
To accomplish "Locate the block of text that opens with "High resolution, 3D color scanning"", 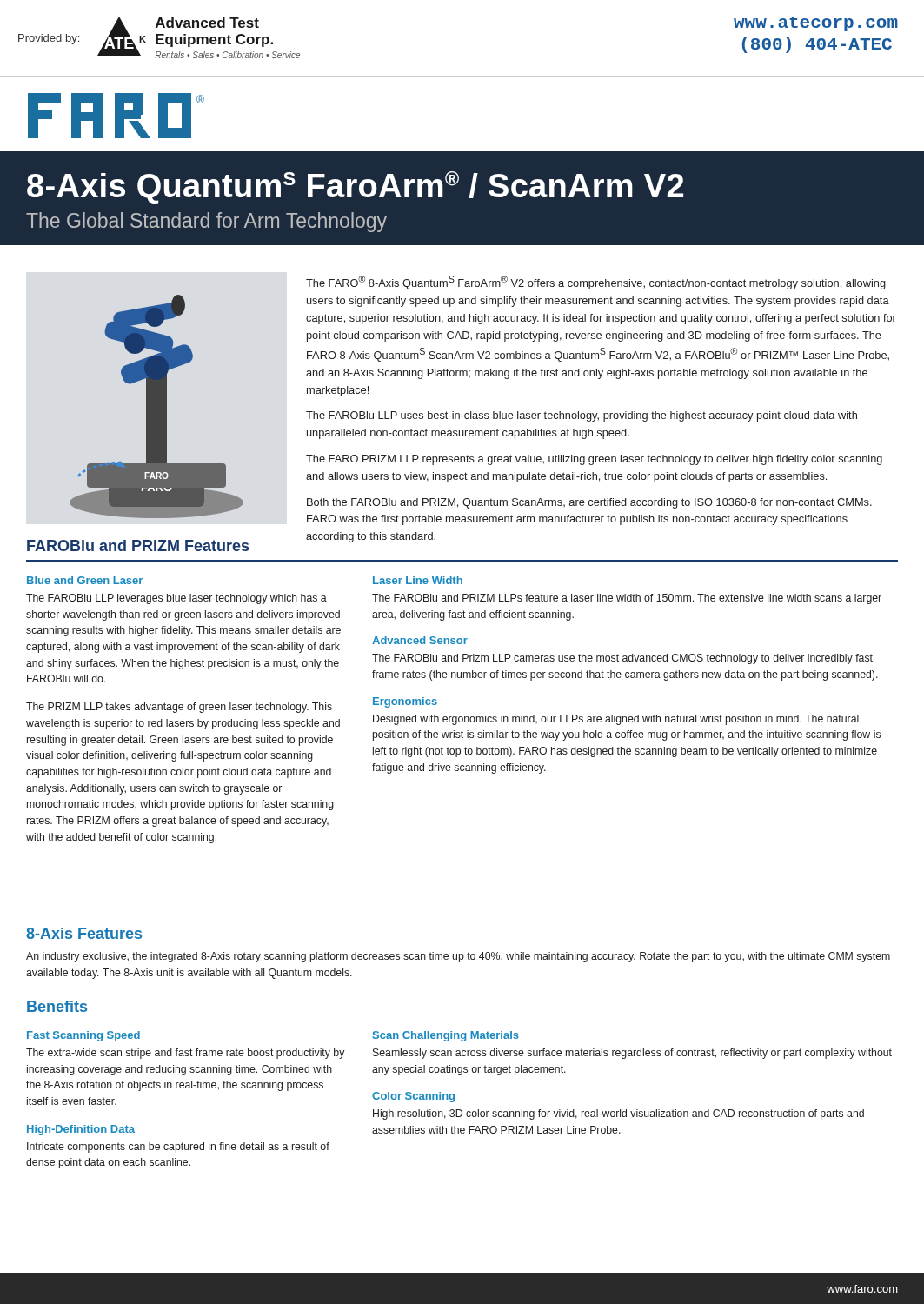I will click(618, 1122).
